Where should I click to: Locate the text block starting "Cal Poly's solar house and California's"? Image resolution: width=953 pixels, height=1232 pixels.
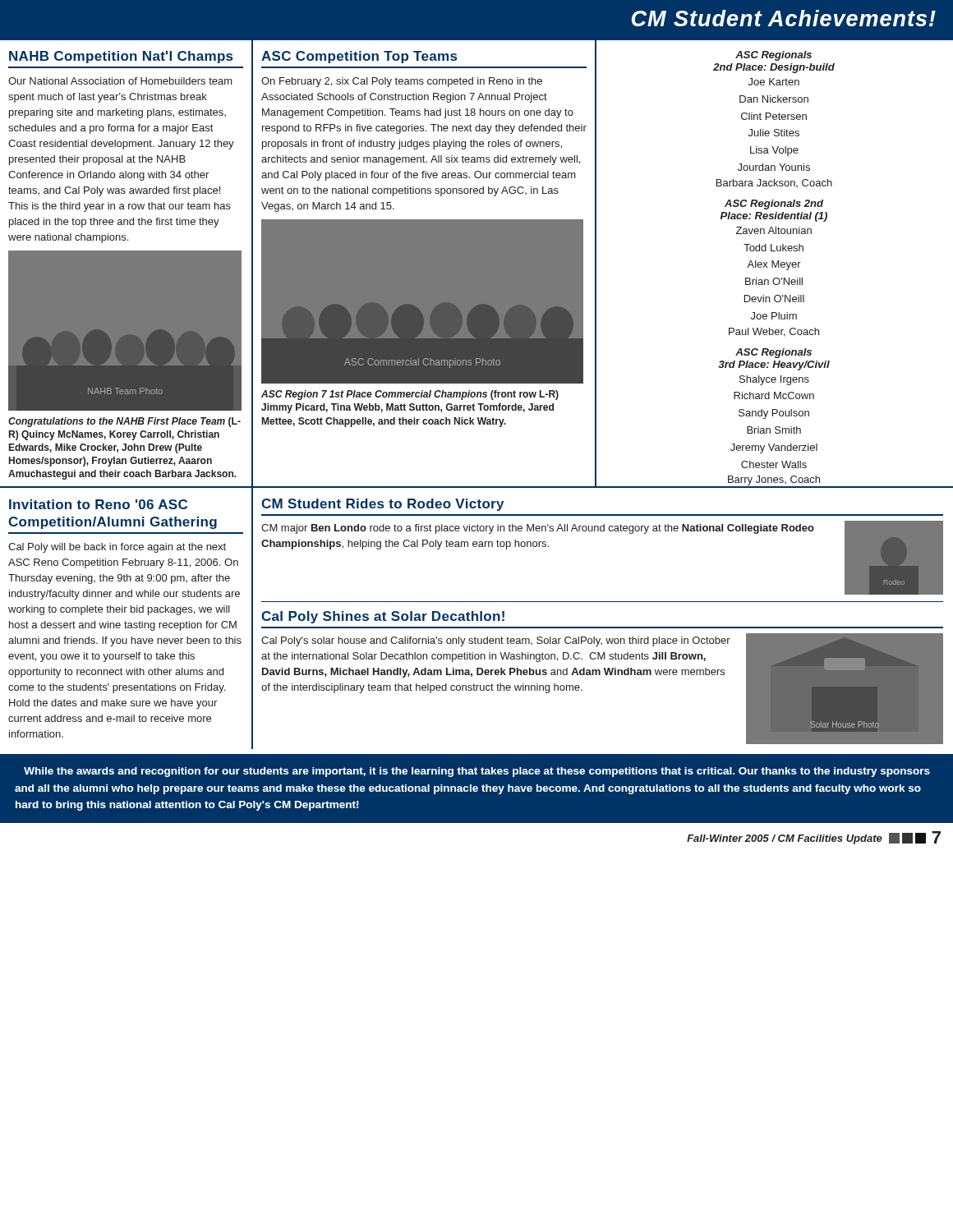coord(496,663)
